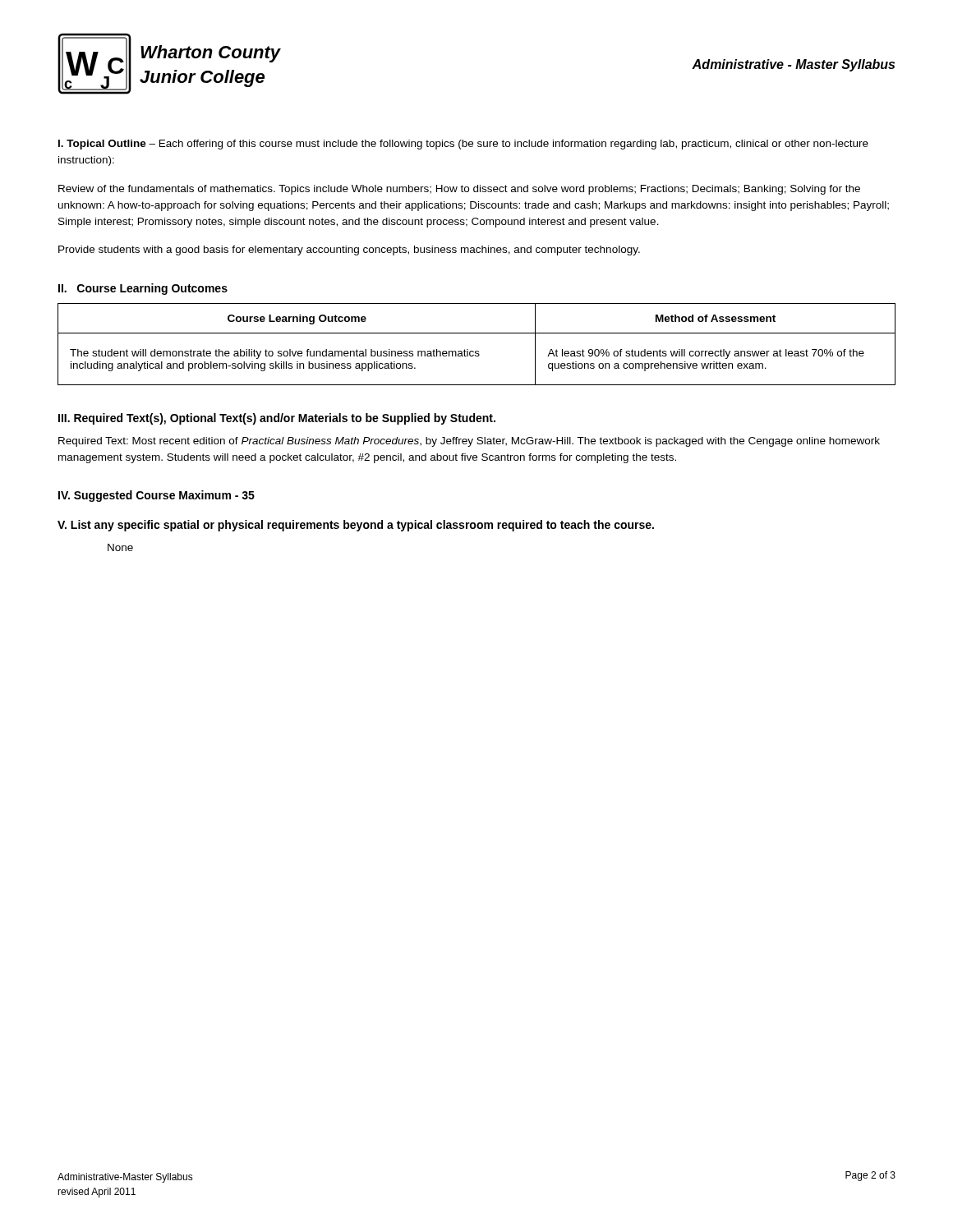Image resolution: width=953 pixels, height=1232 pixels.
Task: Find the region starting "Wharton CountyJunior College"
Action: [210, 65]
